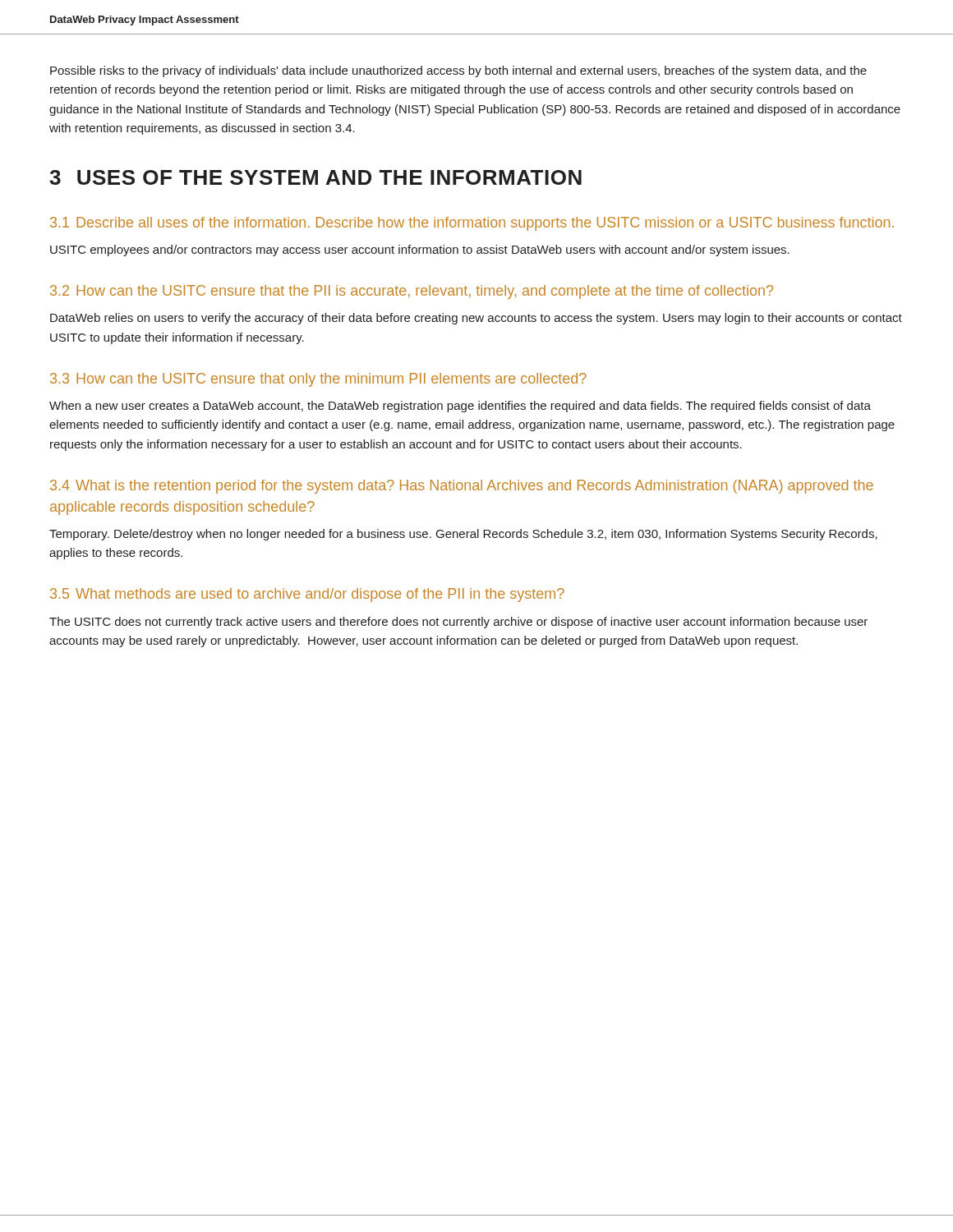The height and width of the screenshot is (1232, 953).
Task: Navigate to the text starting "DataWeb relies on users to"
Action: [x=476, y=327]
